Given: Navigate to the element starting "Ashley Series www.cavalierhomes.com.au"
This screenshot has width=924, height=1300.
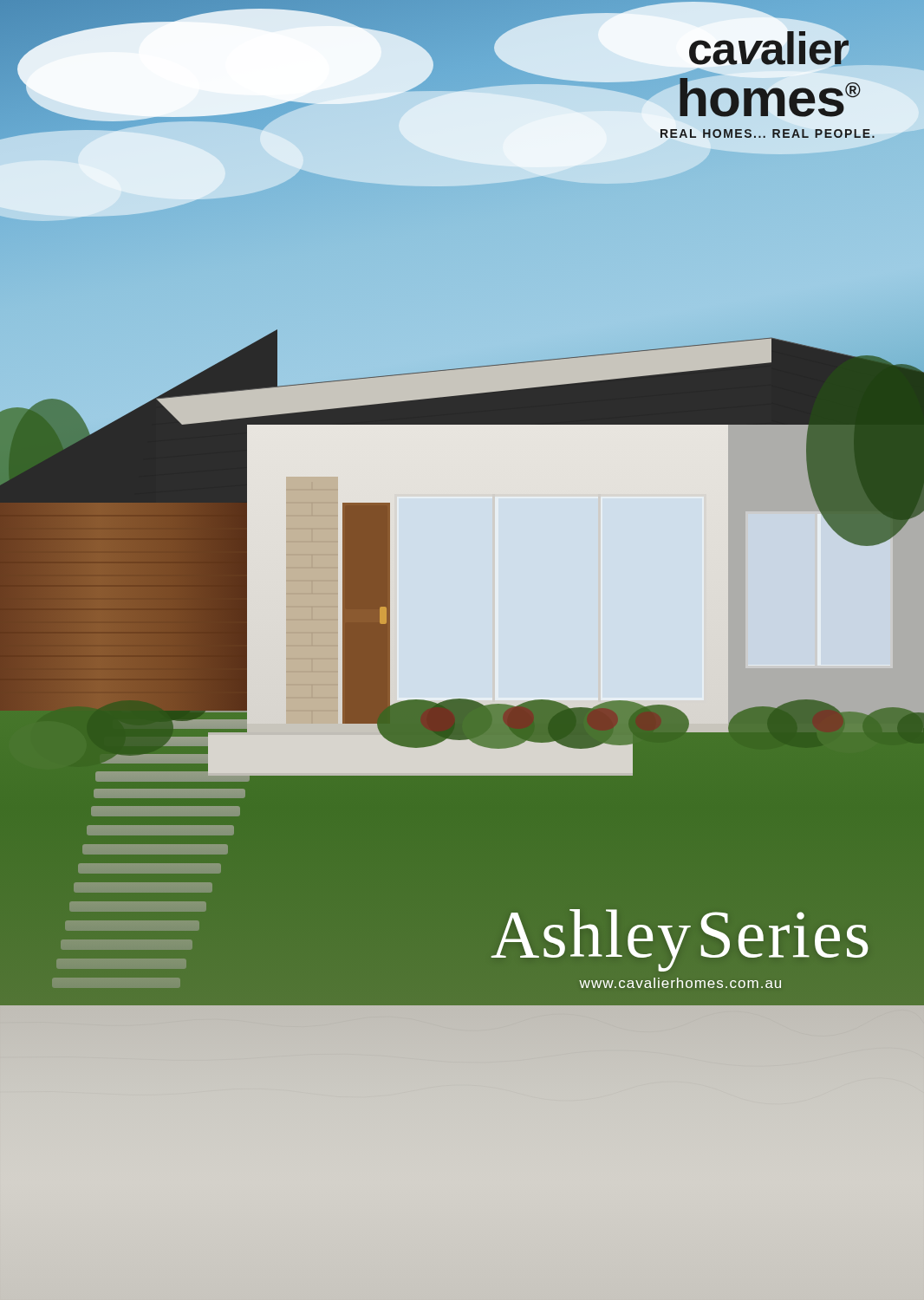Looking at the screenshot, I should [681, 945].
